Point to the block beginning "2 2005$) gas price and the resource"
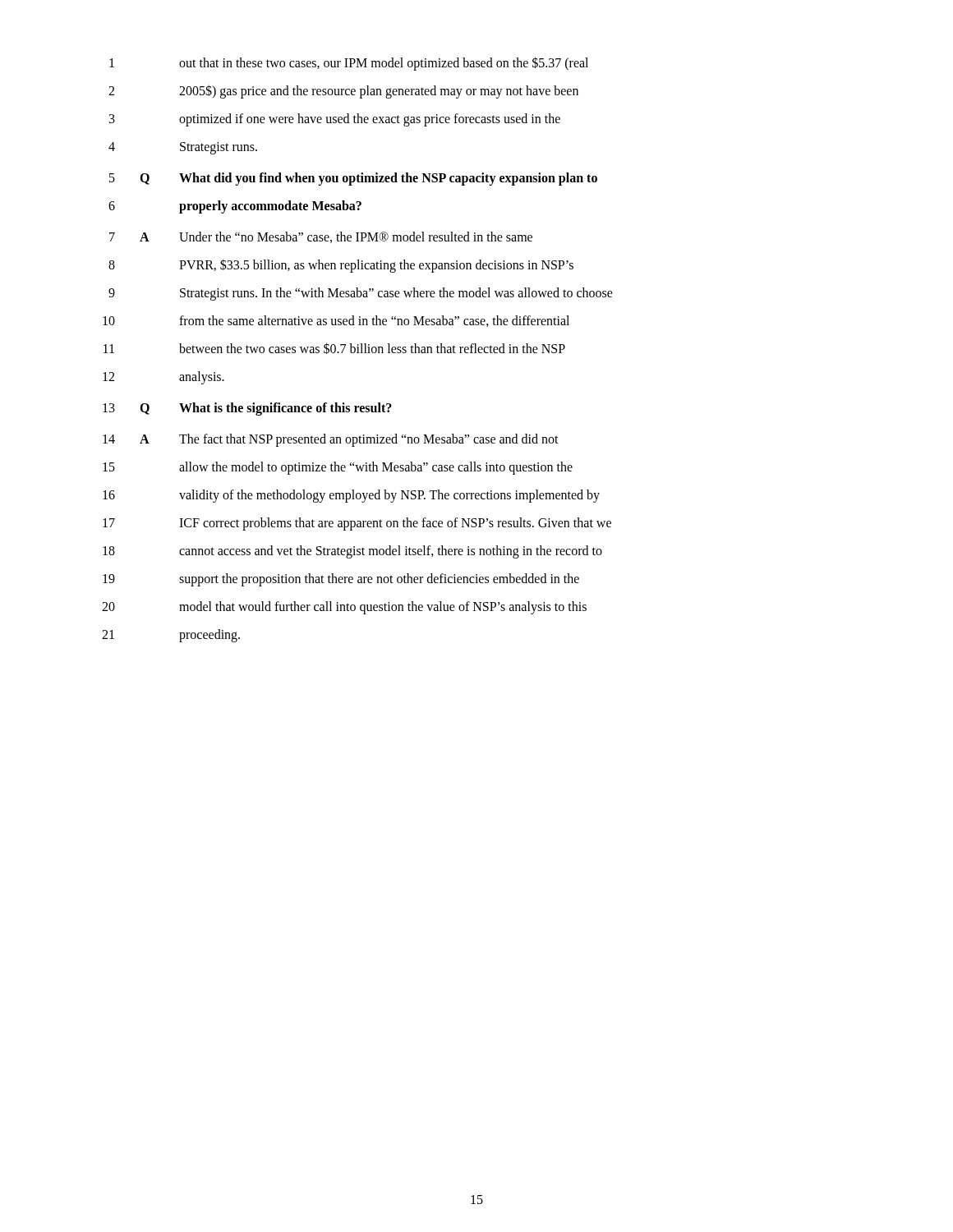This screenshot has height=1232, width=953. tap(476, 91)
